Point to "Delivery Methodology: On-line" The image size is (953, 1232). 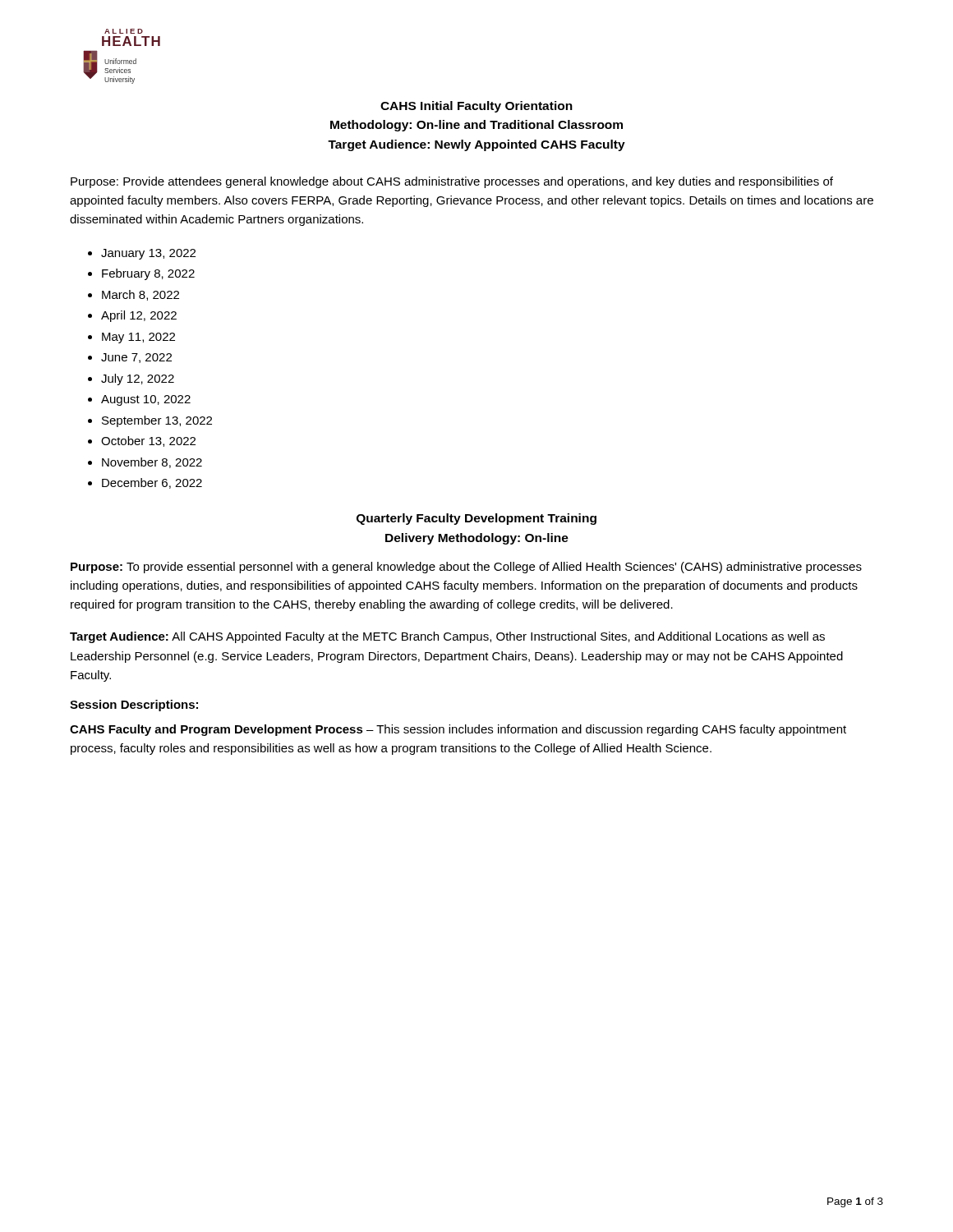(476, 537)
